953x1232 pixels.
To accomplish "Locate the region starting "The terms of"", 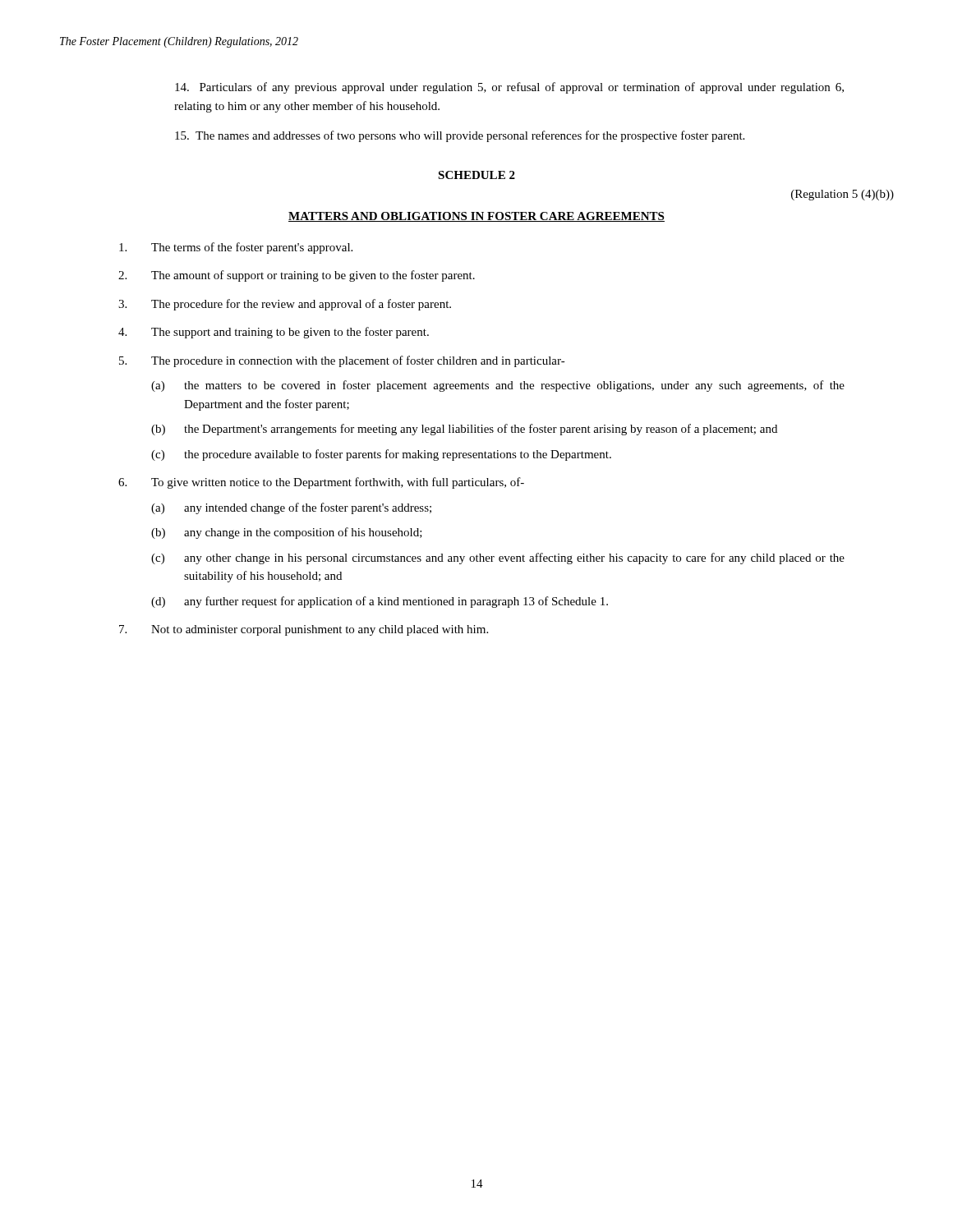I will [236, 248].
